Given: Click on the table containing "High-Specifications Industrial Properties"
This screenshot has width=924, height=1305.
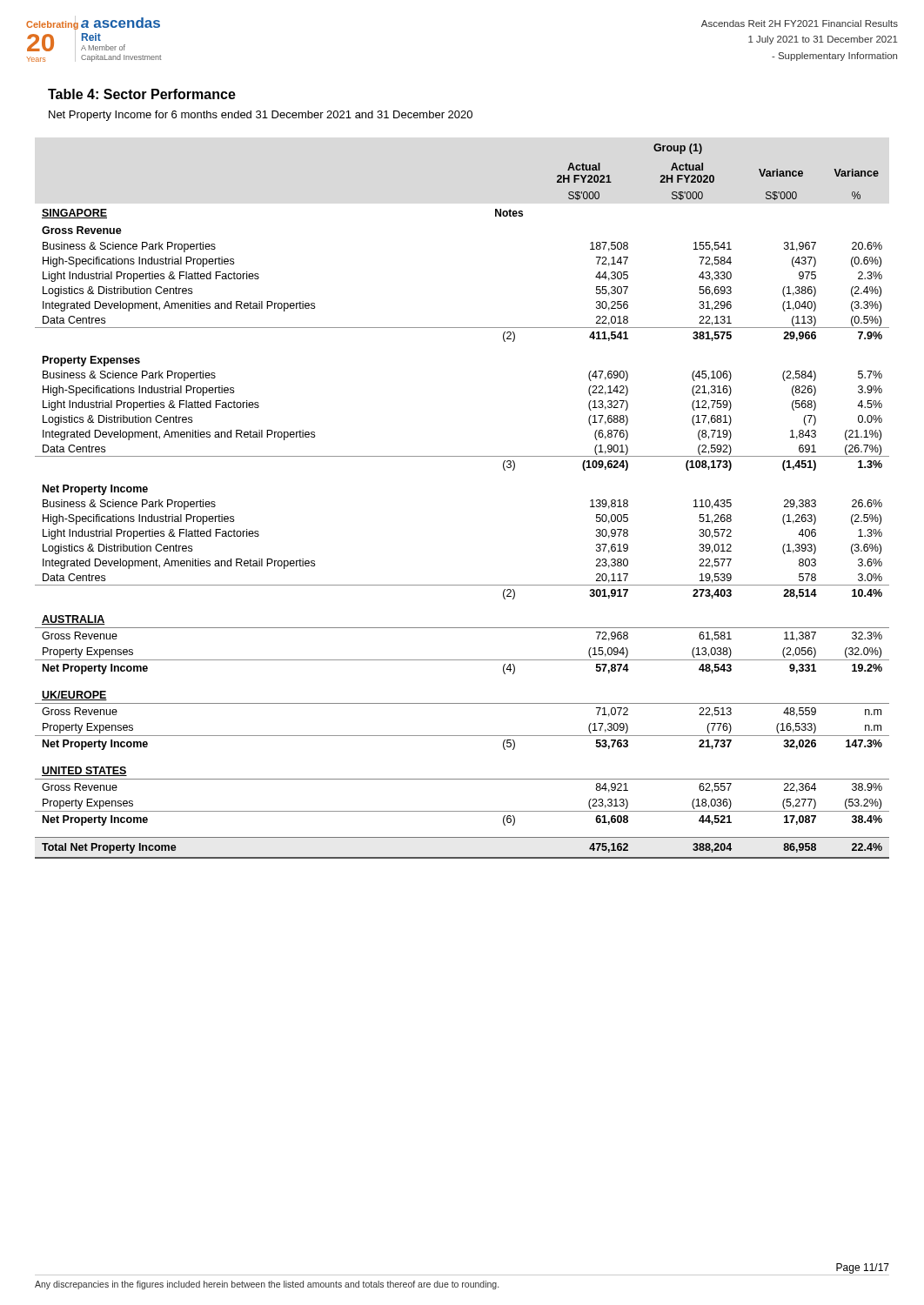Looking at the screenshot, I should coord(462,498).
